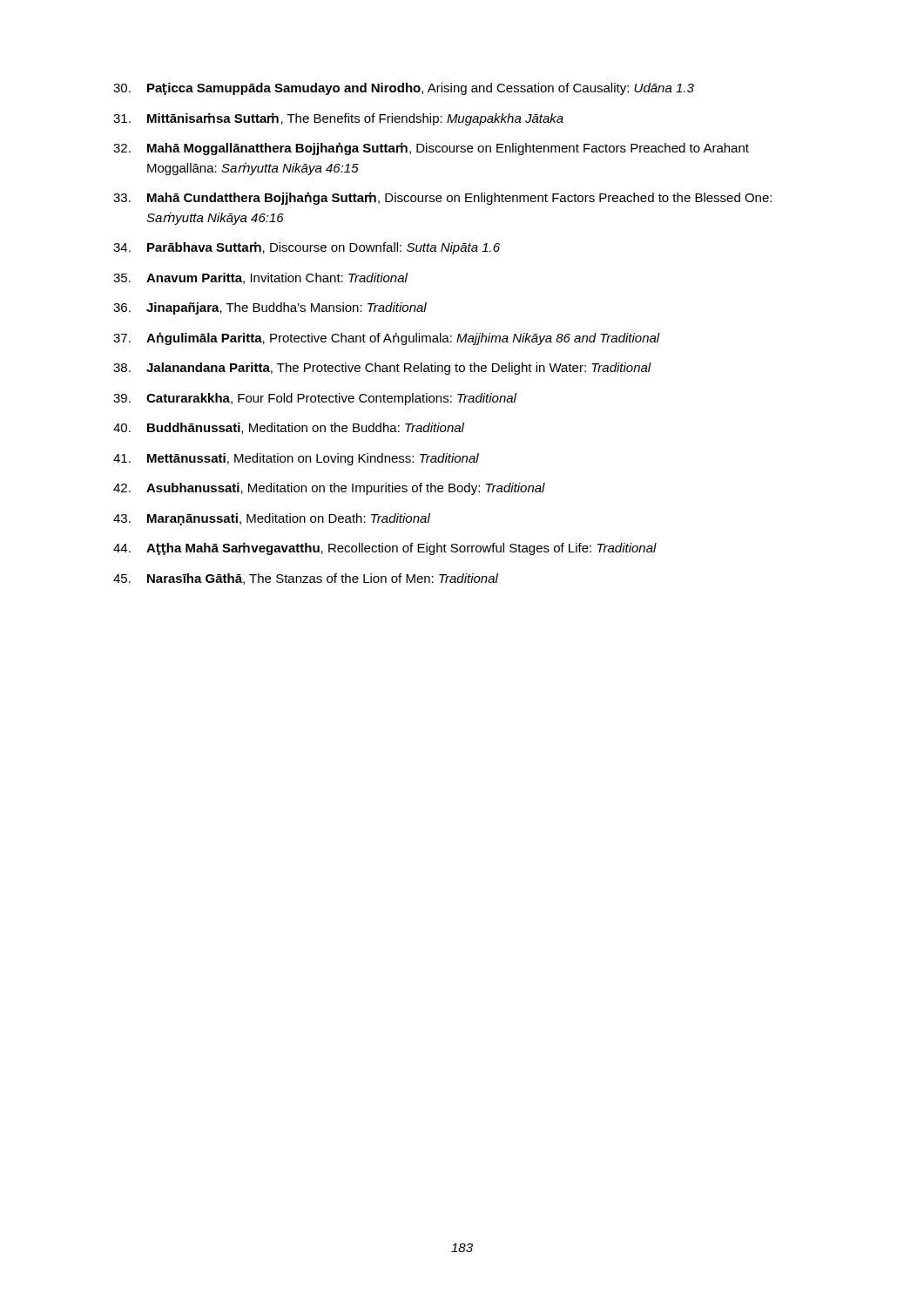Select the list item containing "39. Caturarakkha, Four"
Image resolution: width=924 pixels, height=1307 pixels.
pyautogui.click(x=462, y=398)
